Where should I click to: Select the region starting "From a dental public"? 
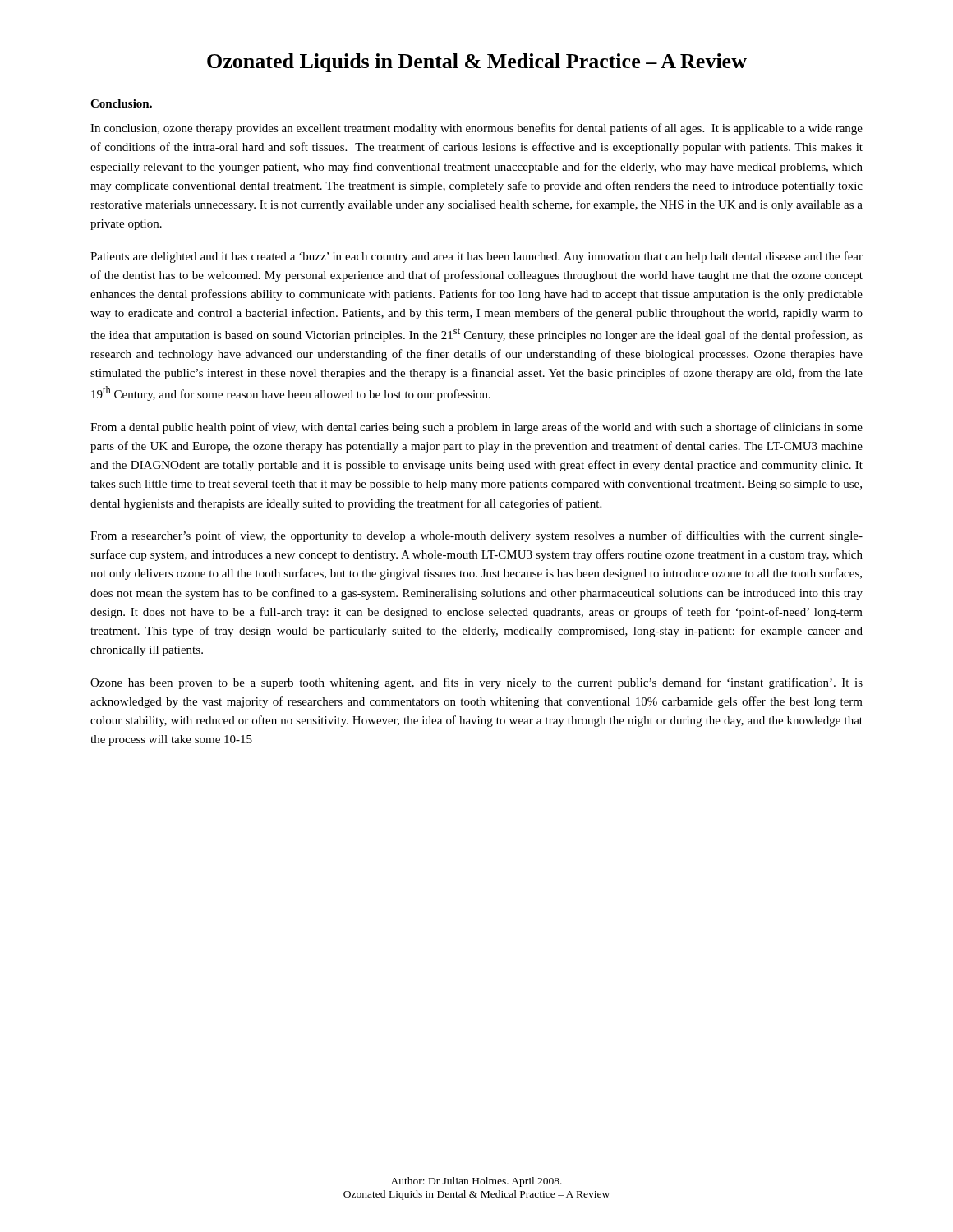click(476, 465)
